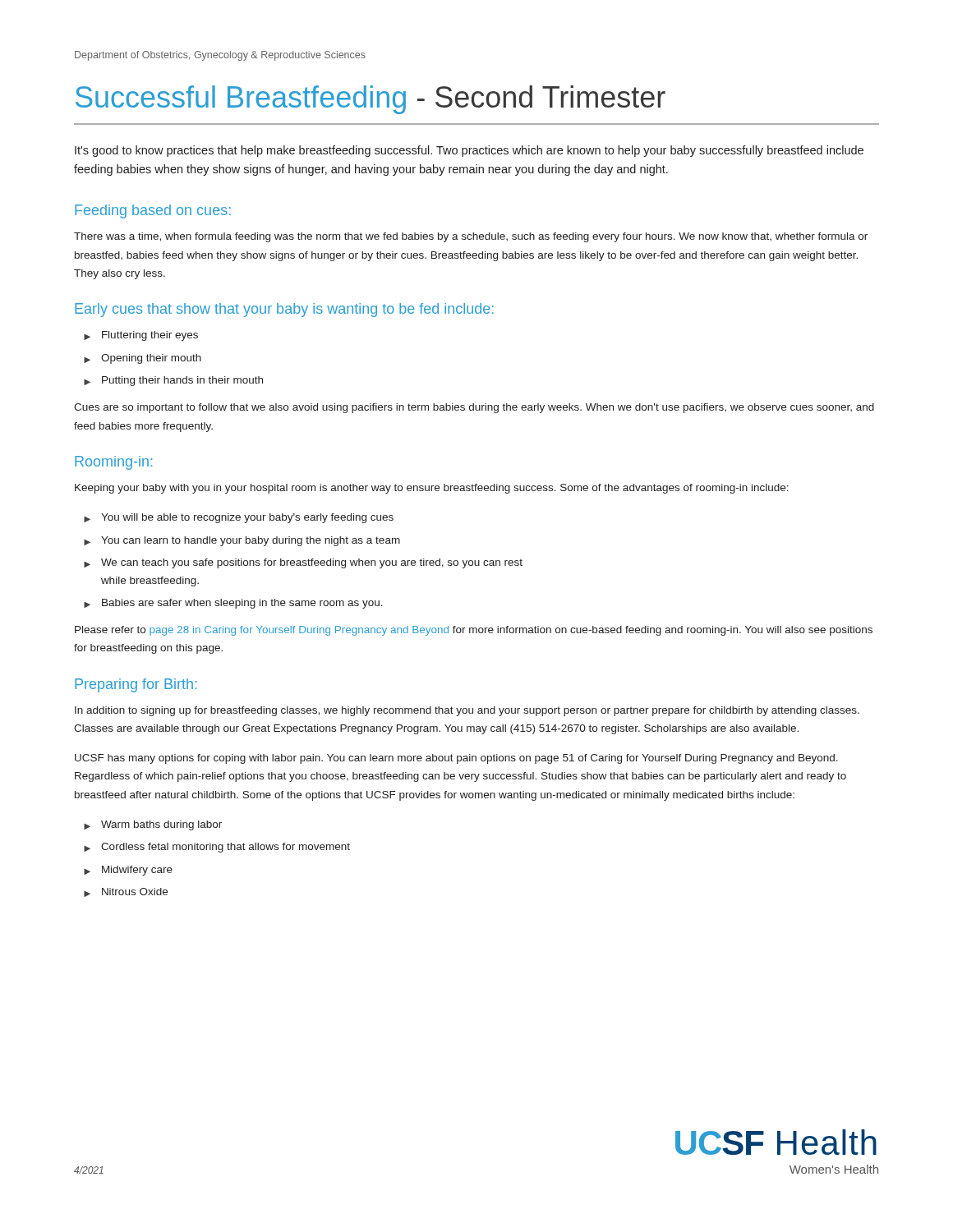This screenshot has height=1232, width=953.
Task: Find the section header that says "Feeding based on cues:"
Action: pyautogui.click(x=153, y=211)
